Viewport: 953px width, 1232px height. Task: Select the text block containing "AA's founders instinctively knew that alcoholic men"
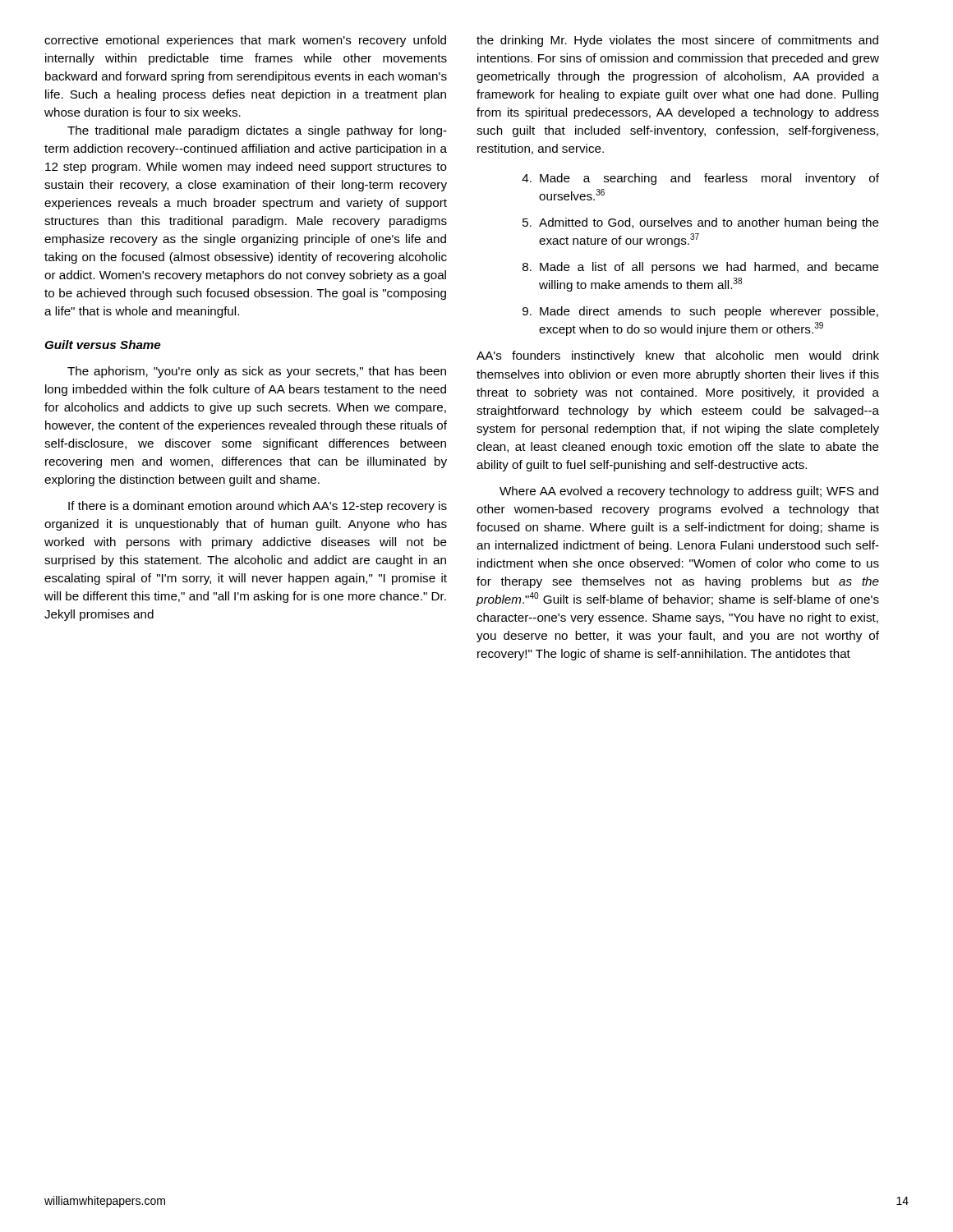tap(678, 505)
